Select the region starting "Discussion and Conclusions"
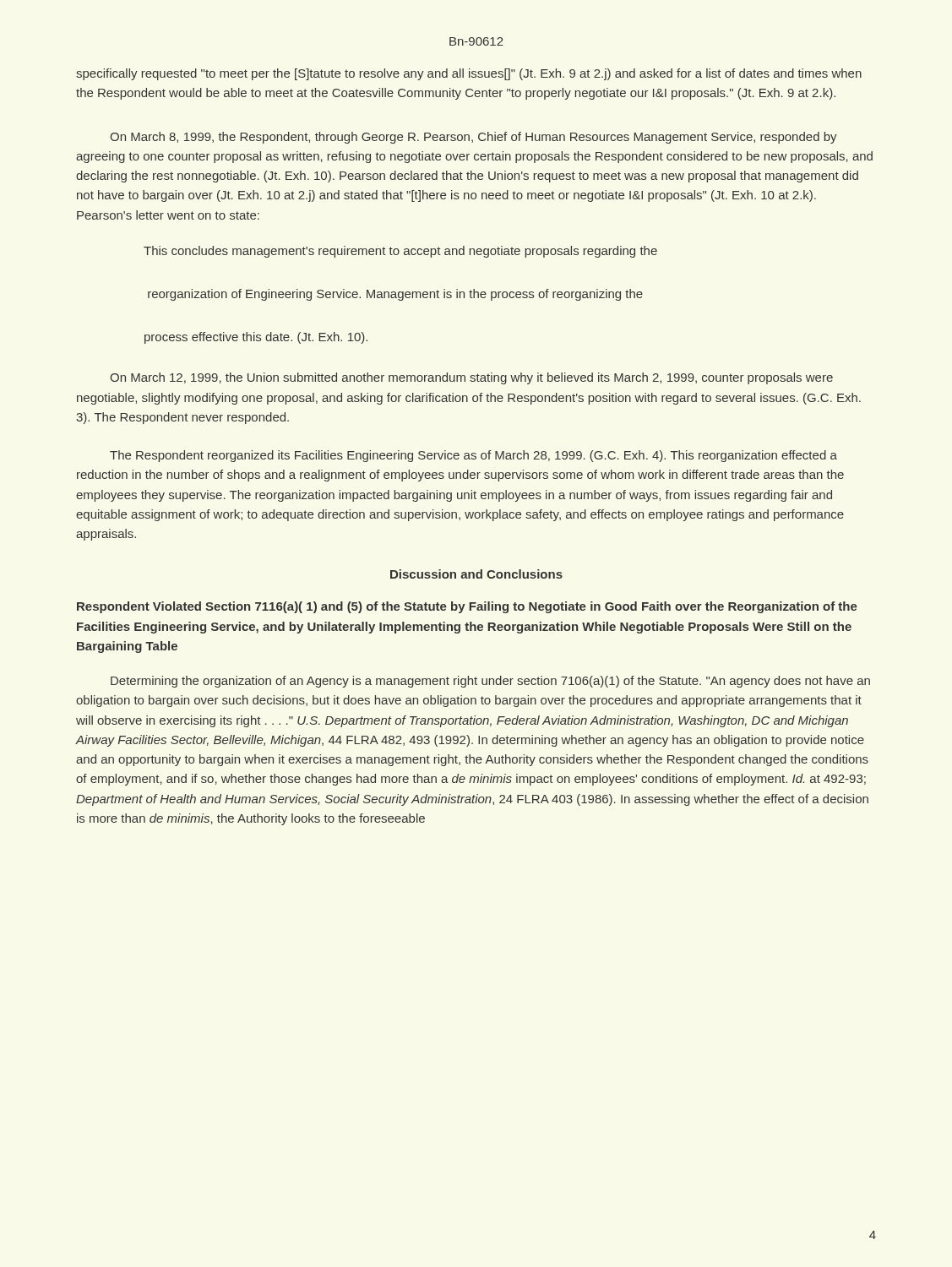Viewport: 952px width, 1267px height. [x=476, y=574]
